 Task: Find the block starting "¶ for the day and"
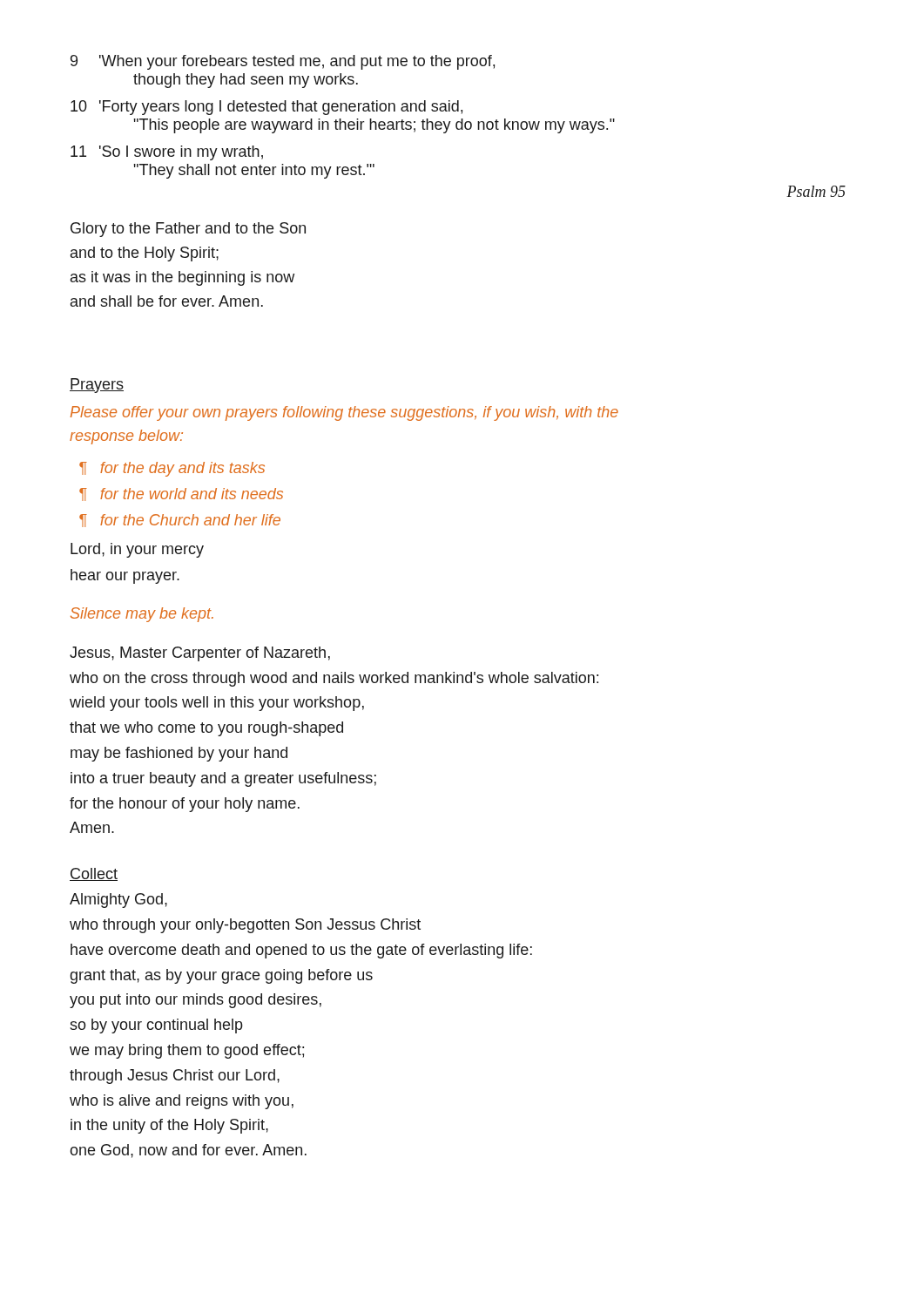coord(172,468)
